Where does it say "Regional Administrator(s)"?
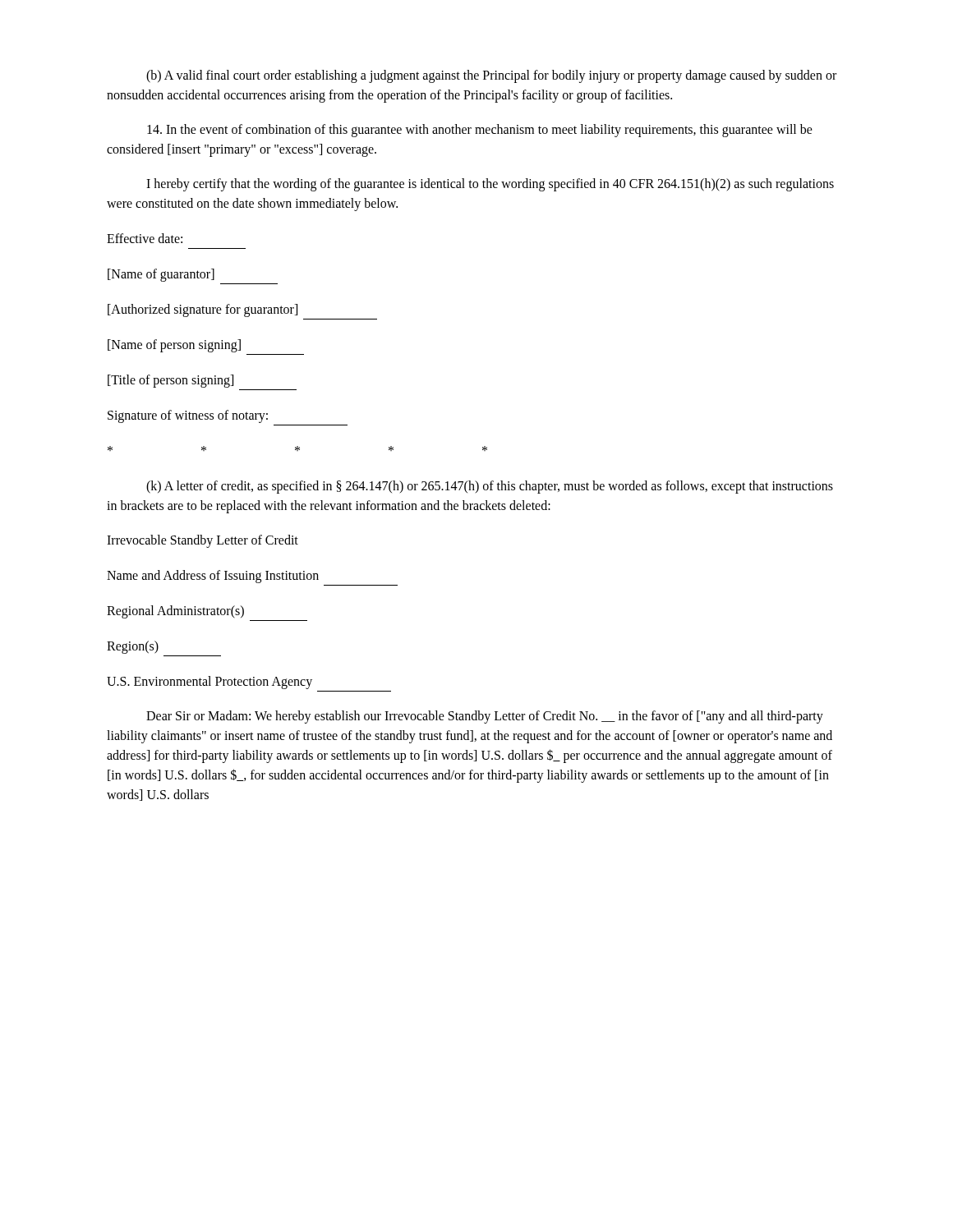The width and height of the screenshot is (953, 1232). (x=207, y=611)
